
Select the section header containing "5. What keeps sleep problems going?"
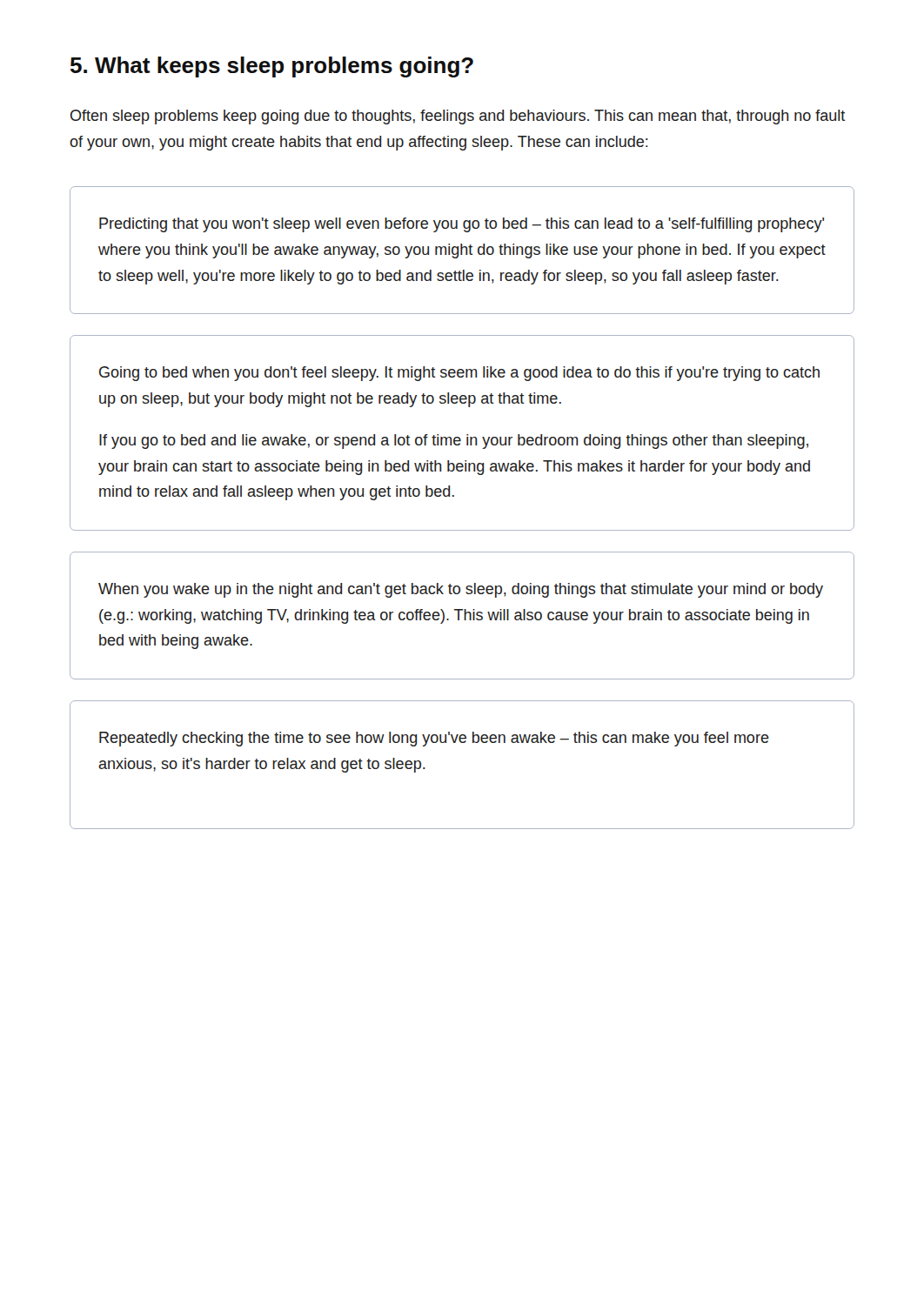tap(272, 65)
